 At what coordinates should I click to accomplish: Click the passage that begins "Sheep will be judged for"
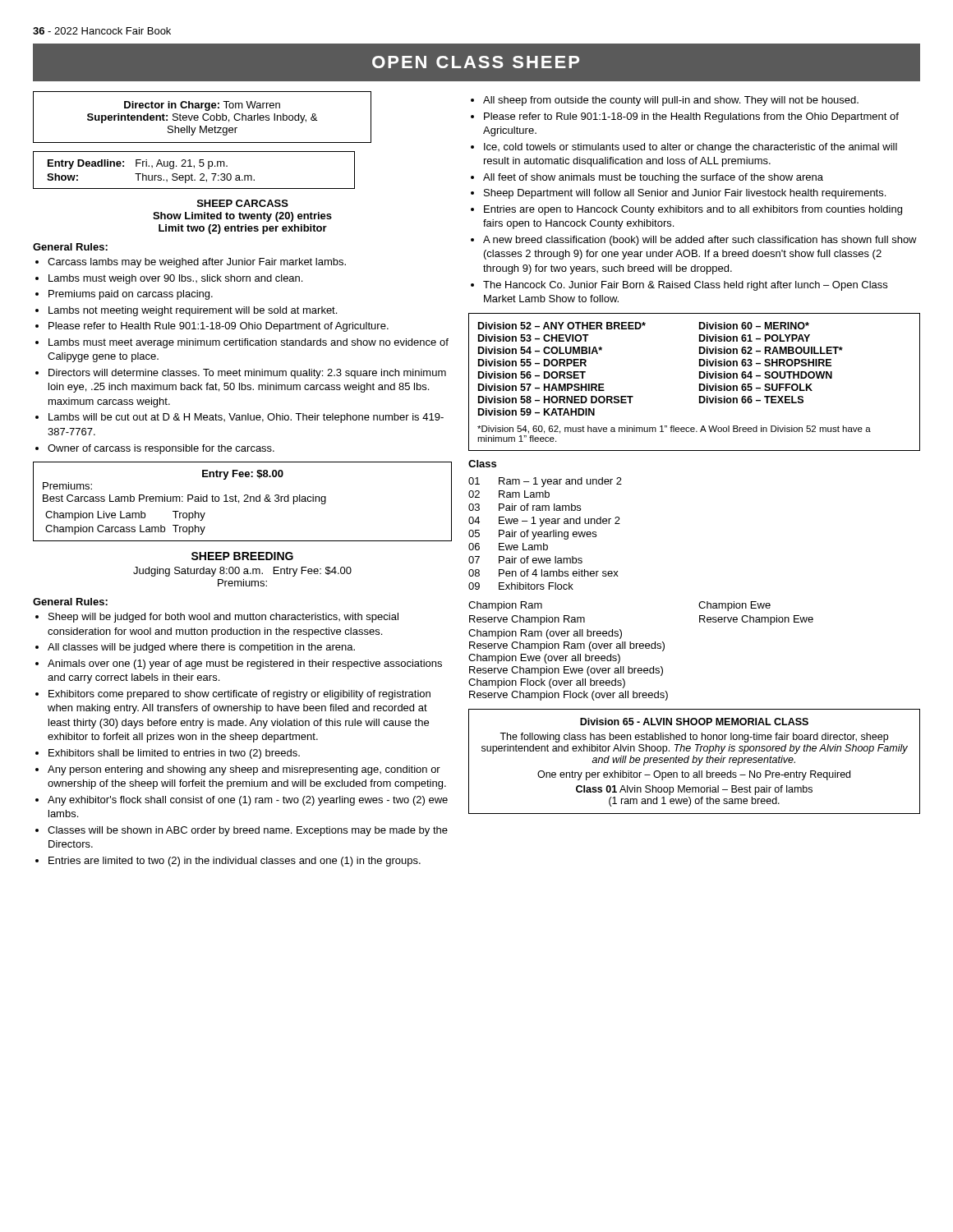[x=223, y=624]
